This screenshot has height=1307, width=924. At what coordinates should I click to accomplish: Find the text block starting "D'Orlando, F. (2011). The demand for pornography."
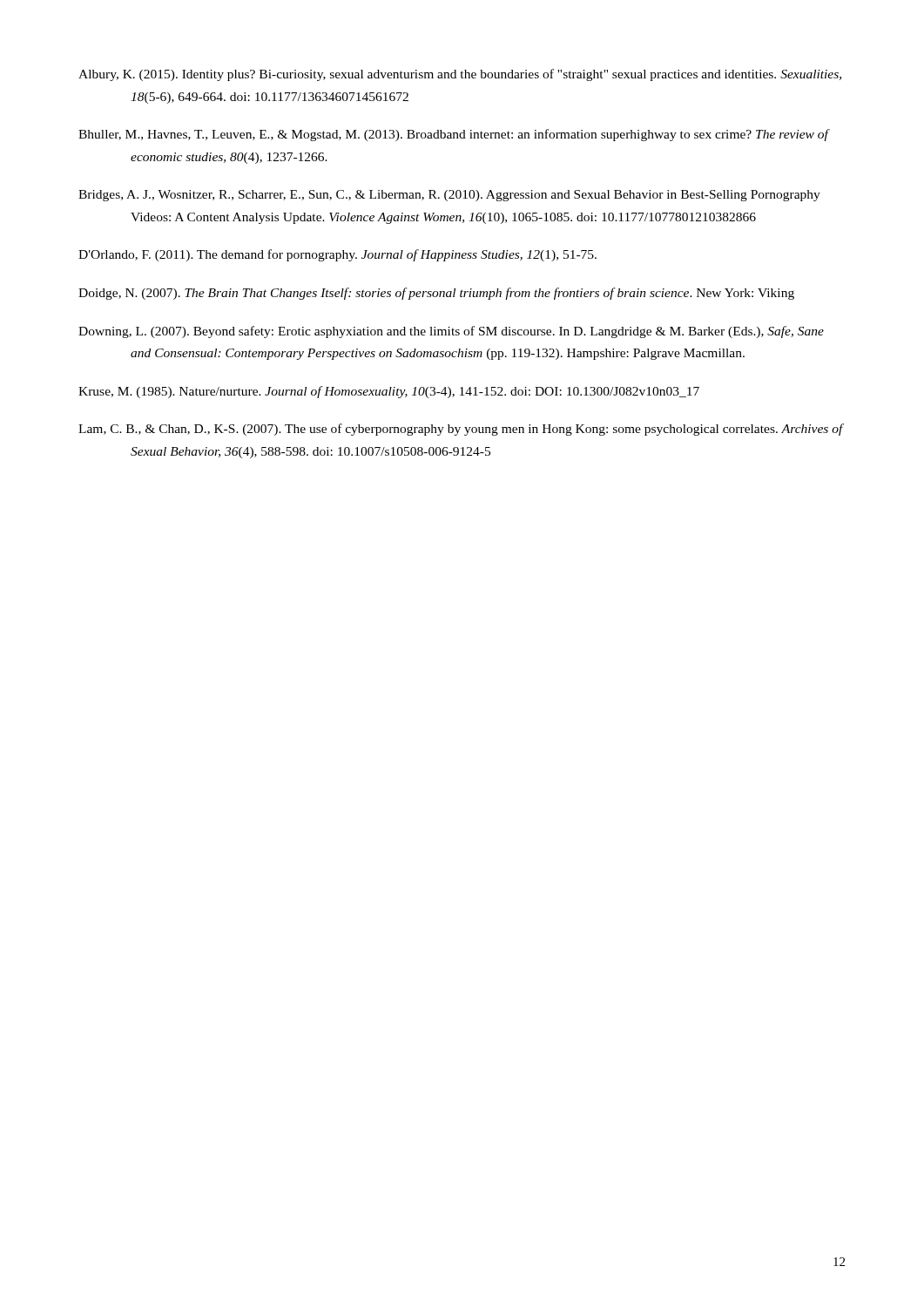[338, 254]
